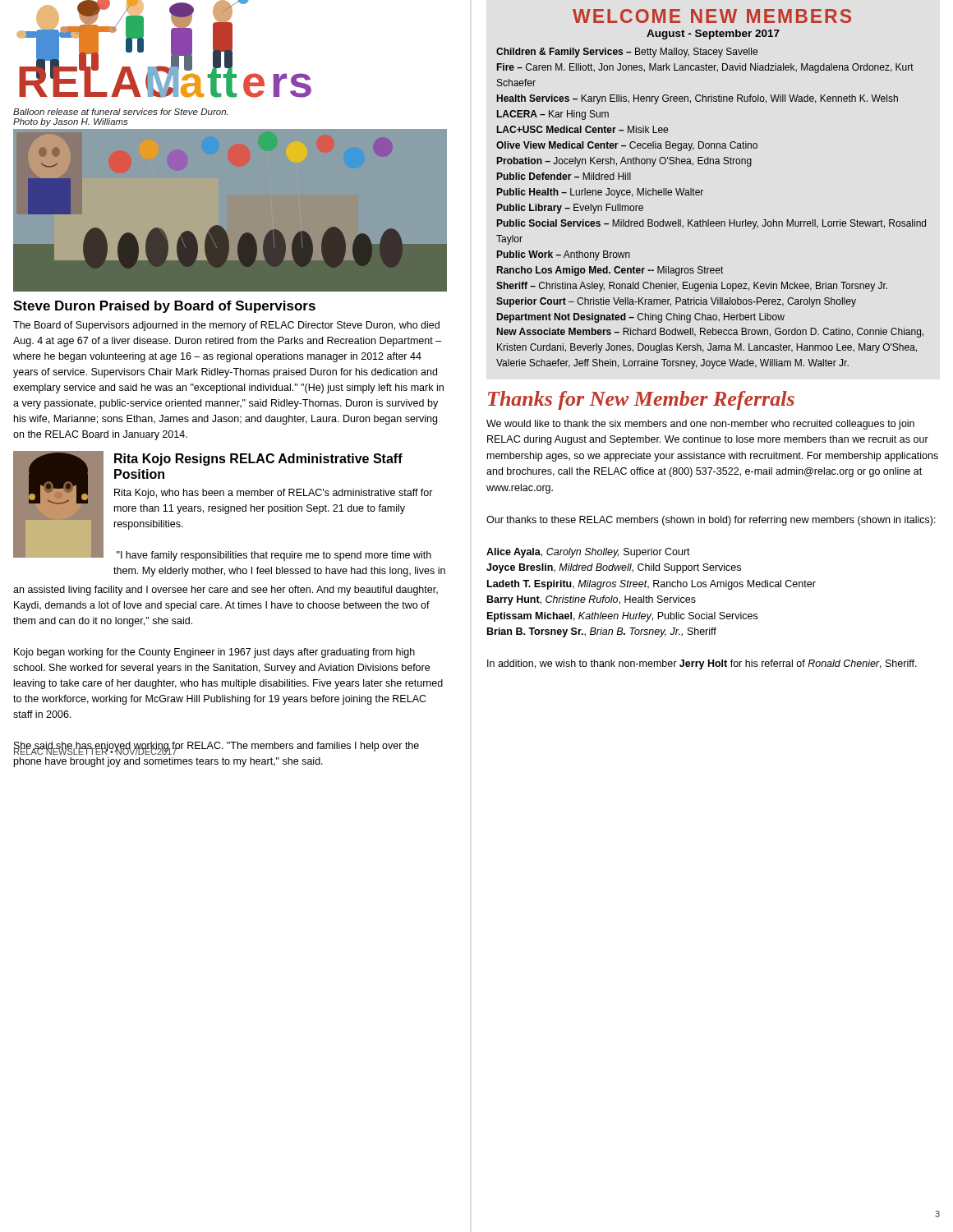Find the text block that reads "The Board of Supervisors adjourned in the memory"
The image size is (953, 1232).
click(229, 380)
